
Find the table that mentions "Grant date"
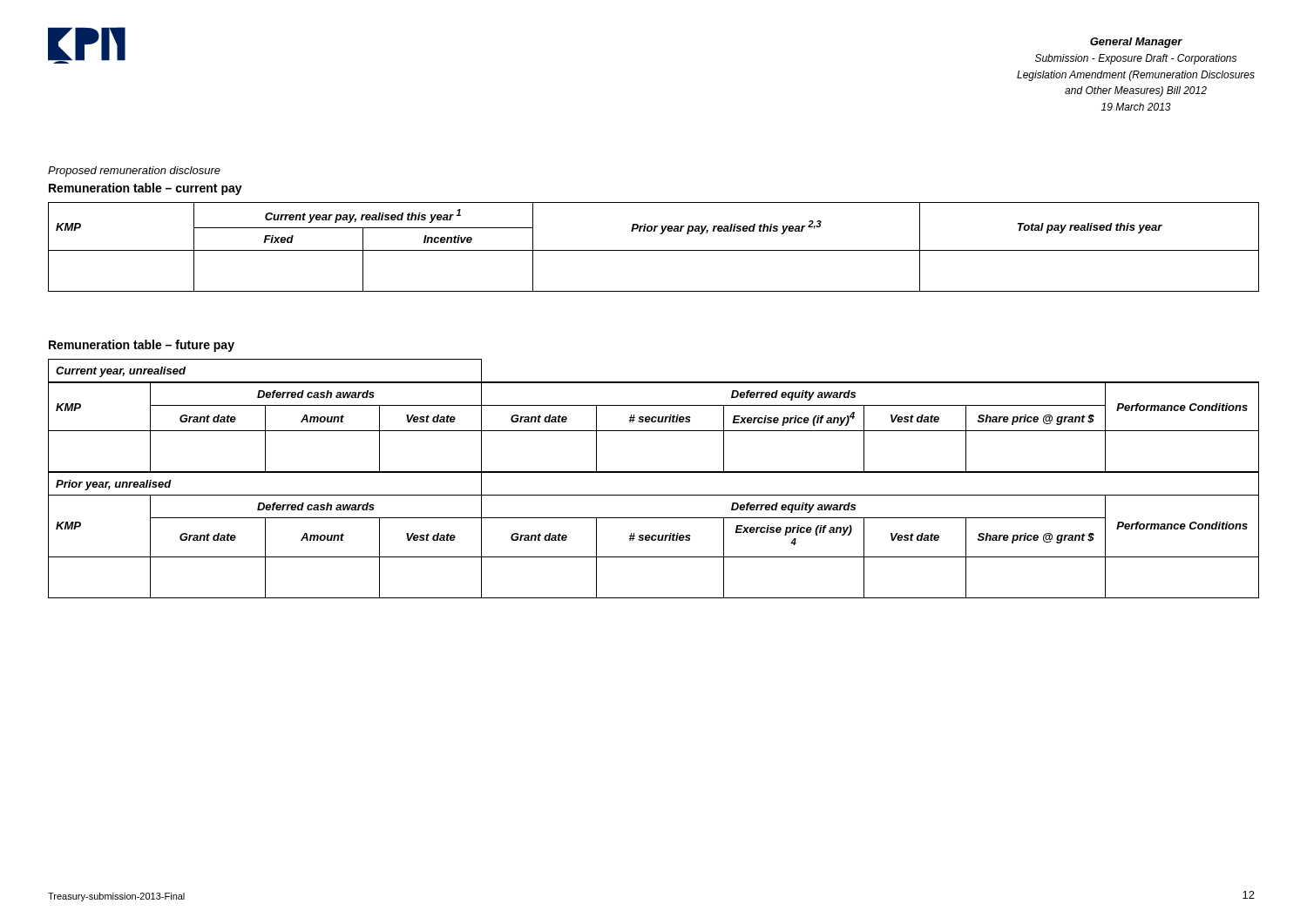click(x=654, y=478)
